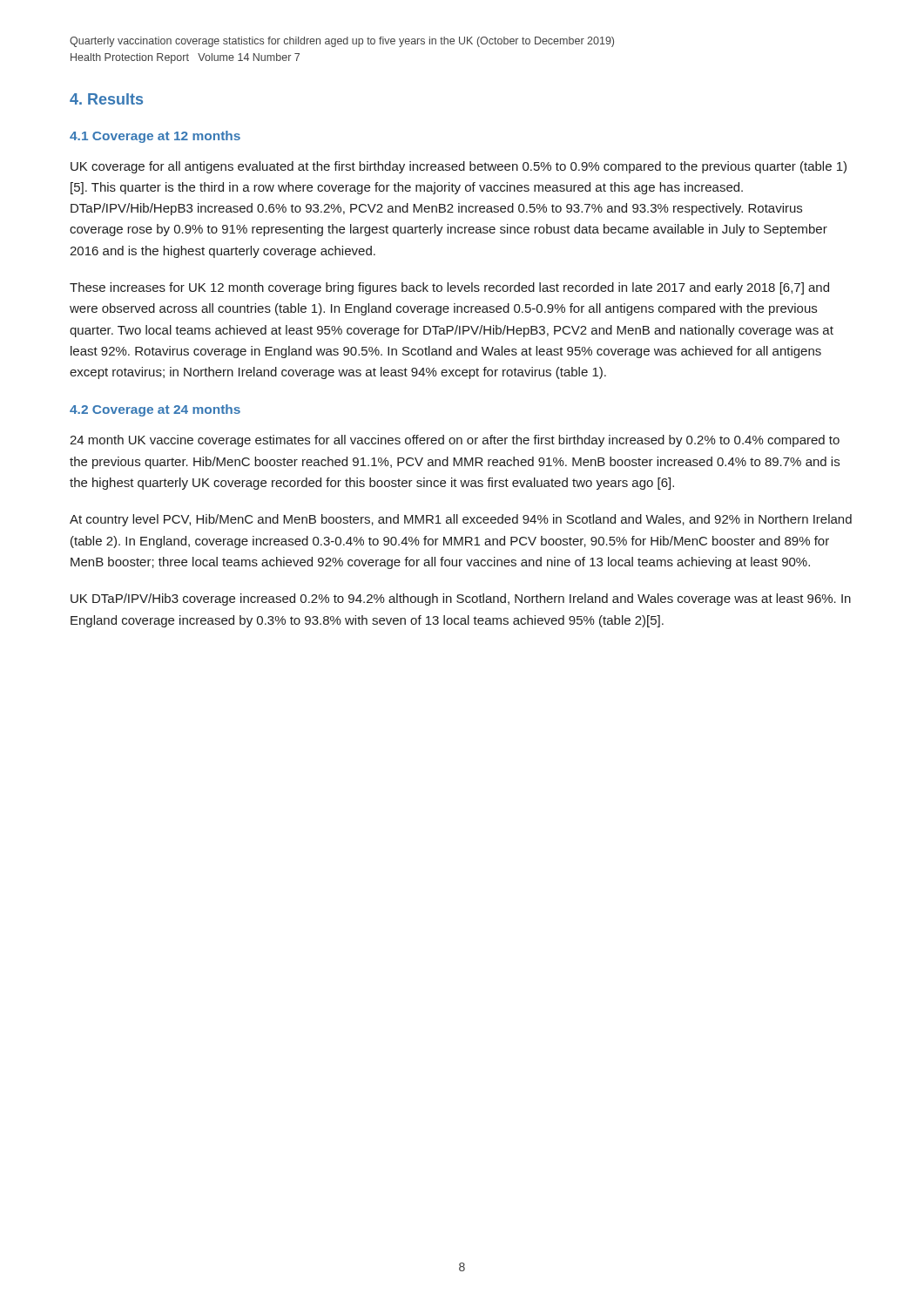Screen dimensions: 1307x924
Task: Select the text block starting "24 month UK vaccine coverage estimates for all"
Action: point(455,461)
